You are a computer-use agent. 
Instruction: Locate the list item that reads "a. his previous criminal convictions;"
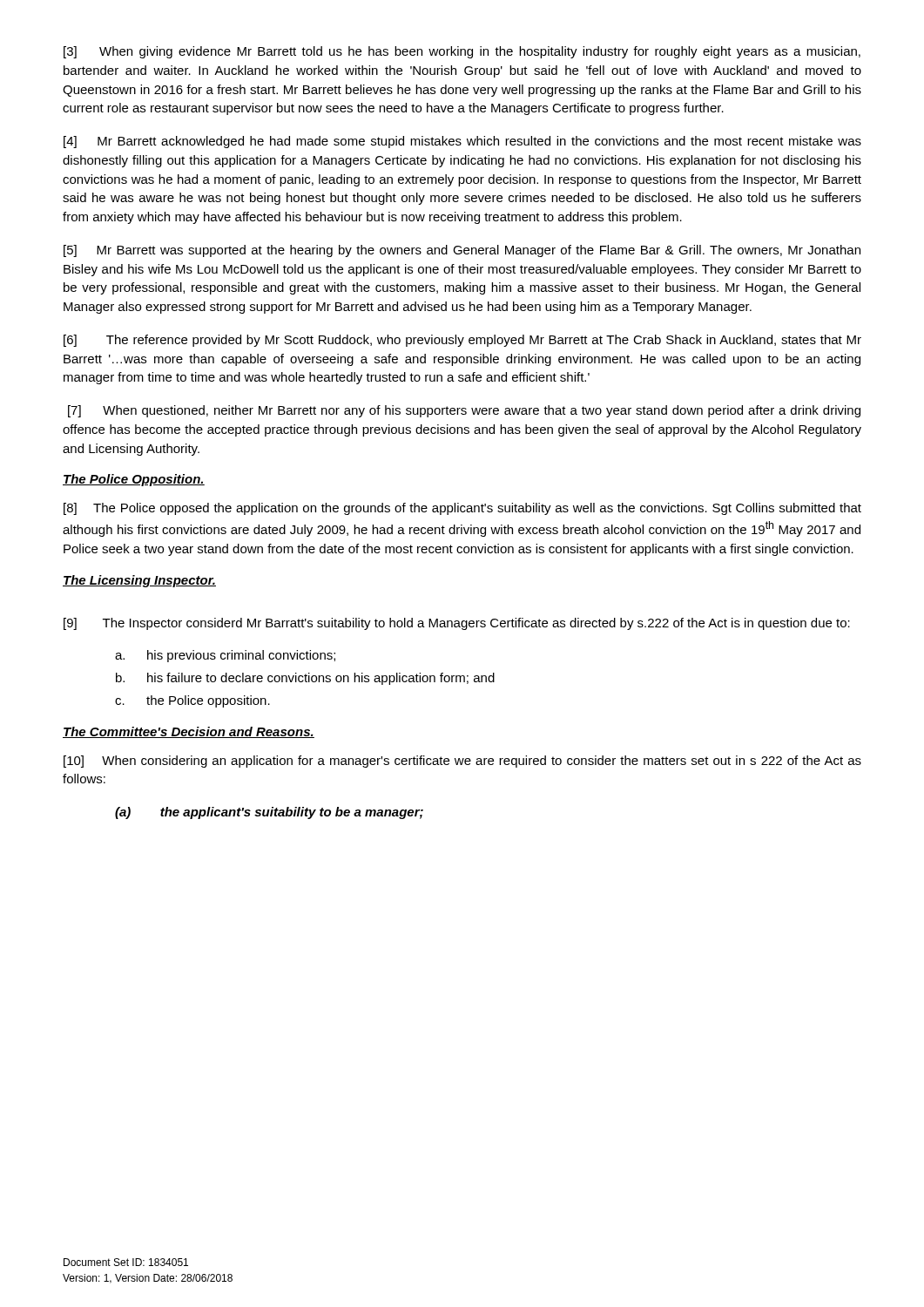226,655
